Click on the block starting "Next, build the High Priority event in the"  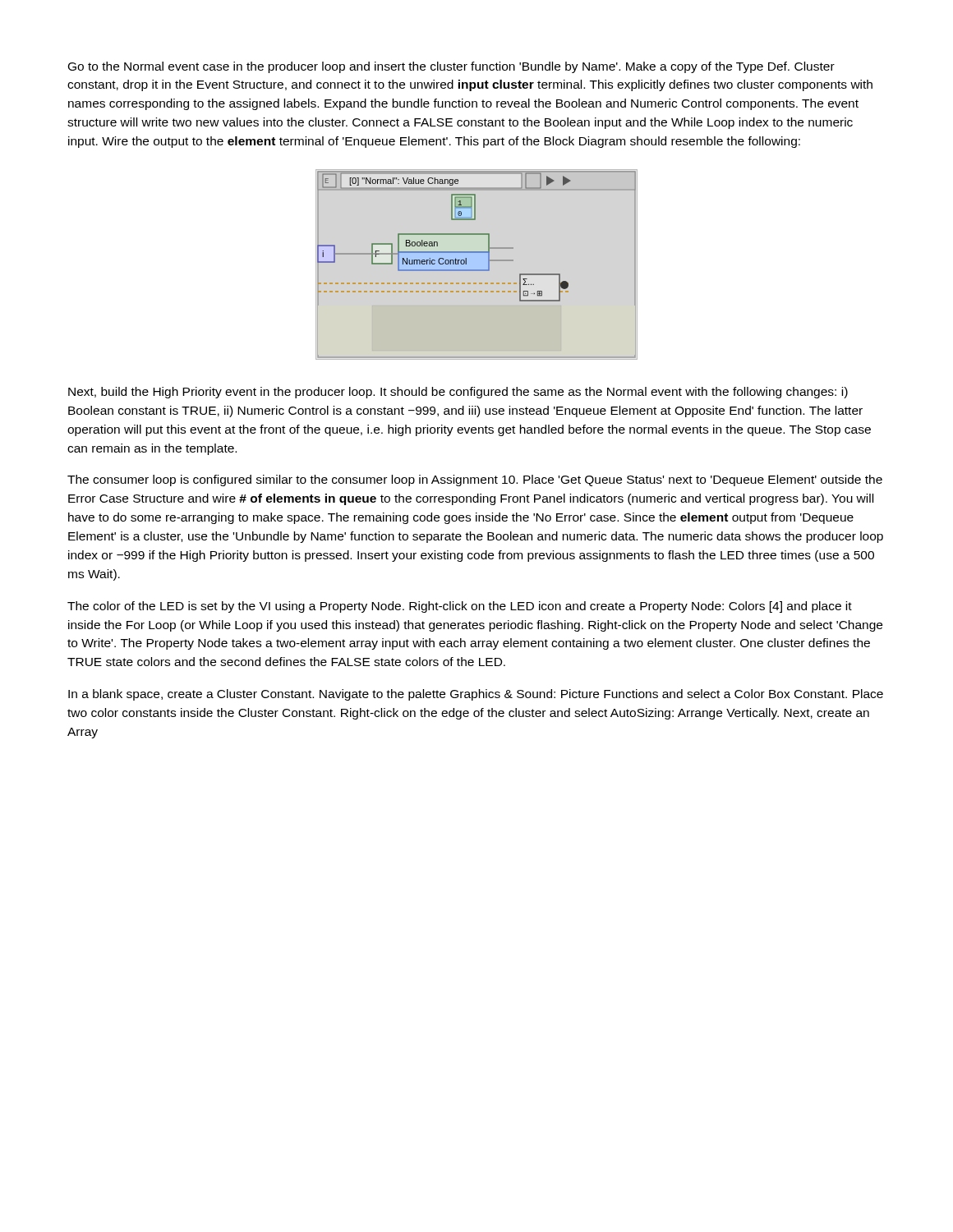click(476, 562)
